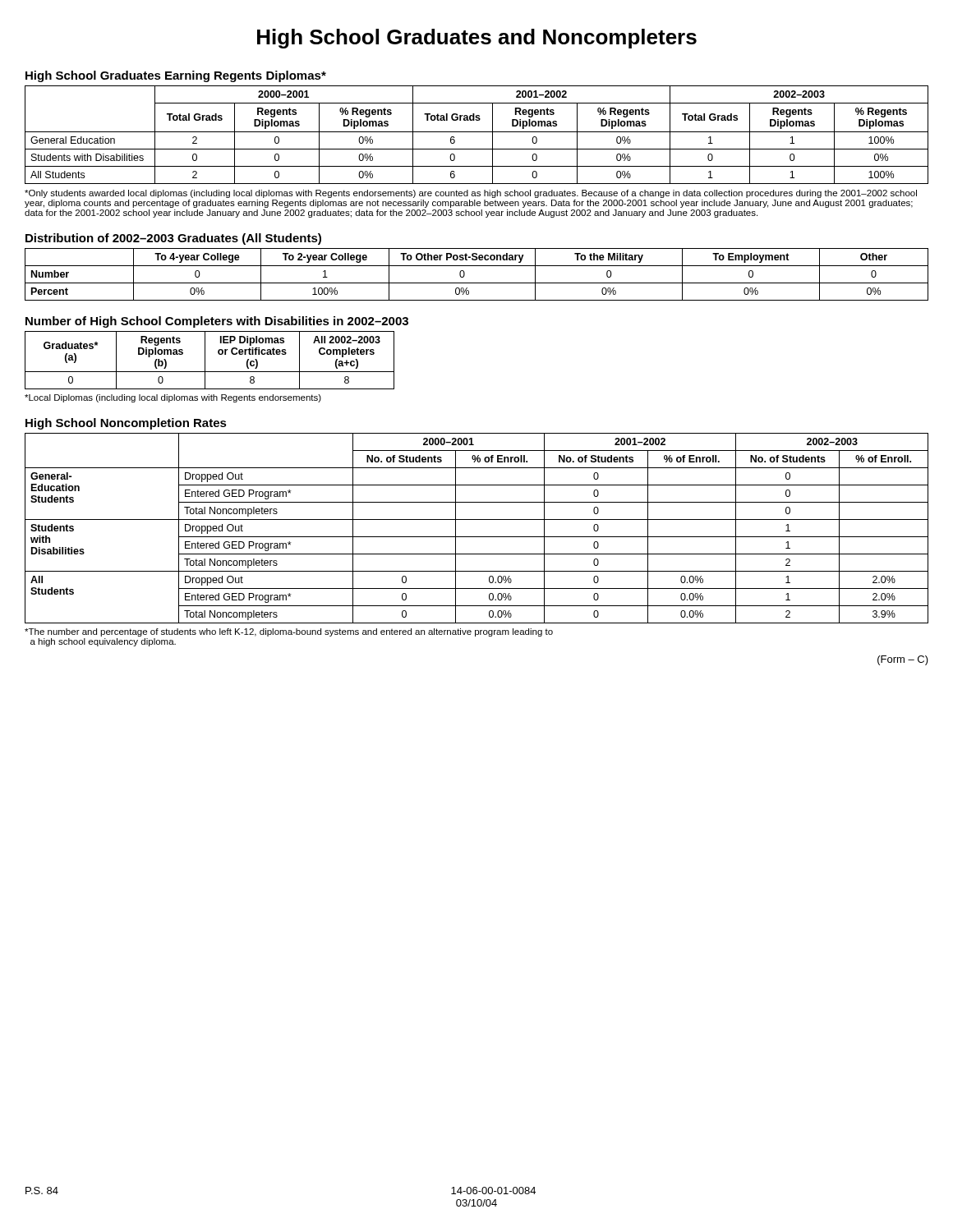Screen dimensions: 1232x953
Task: Locate the title with the text "High School Graduates and Noncompleters"
Action: 476,37
